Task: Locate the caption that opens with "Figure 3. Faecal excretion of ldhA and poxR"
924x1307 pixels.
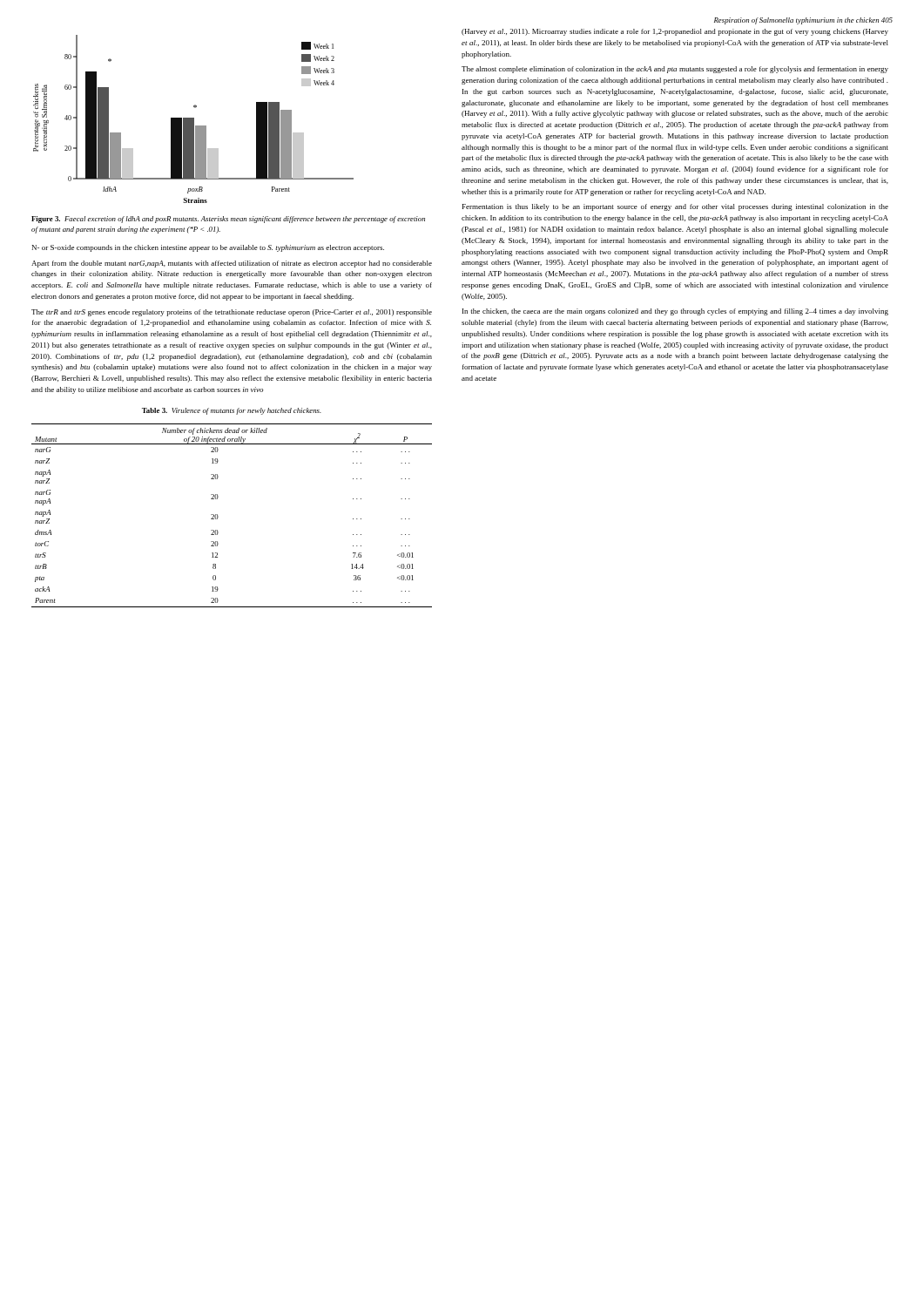Action: (x=228, y=224)
